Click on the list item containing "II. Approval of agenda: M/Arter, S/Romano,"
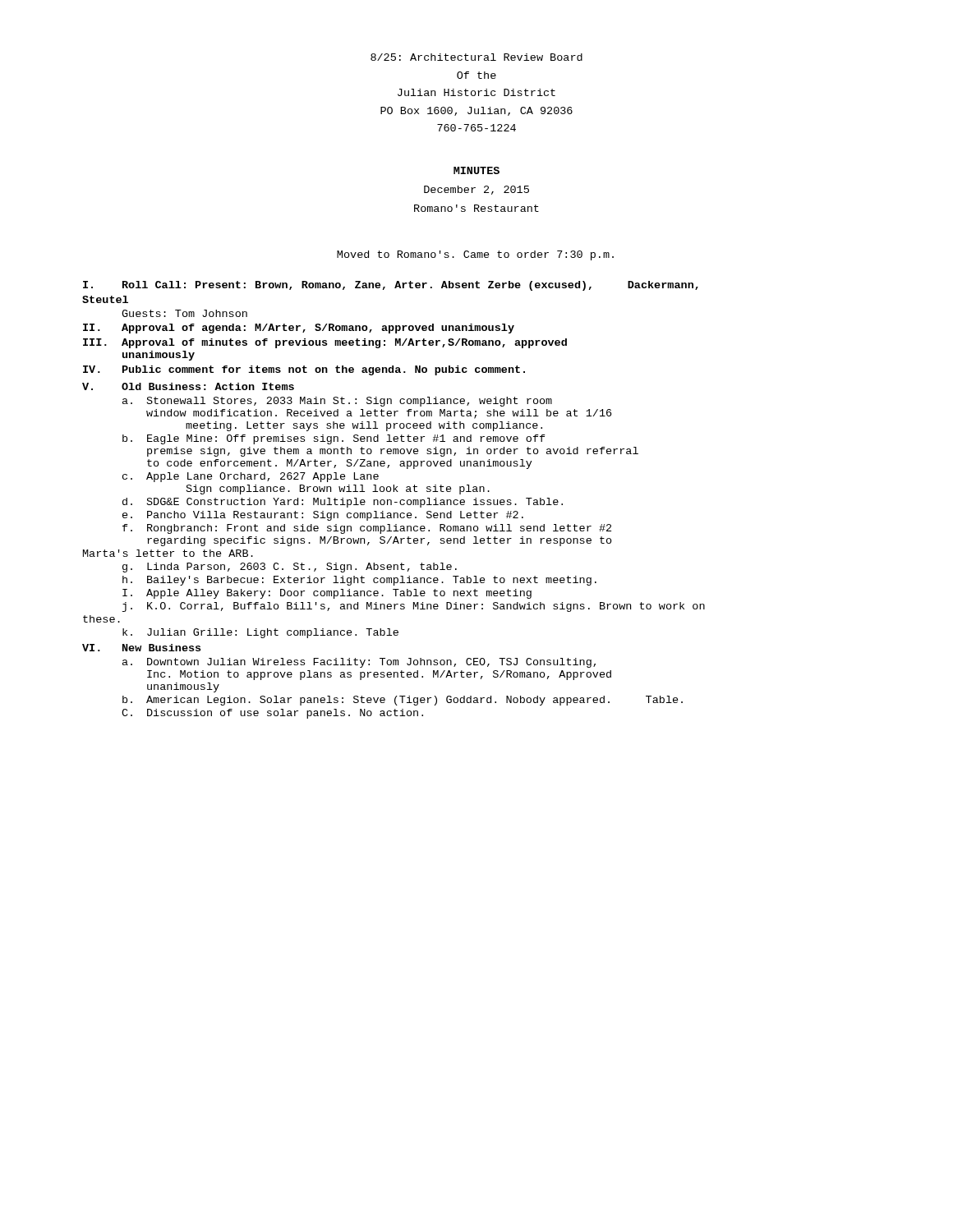 point(476,328)
